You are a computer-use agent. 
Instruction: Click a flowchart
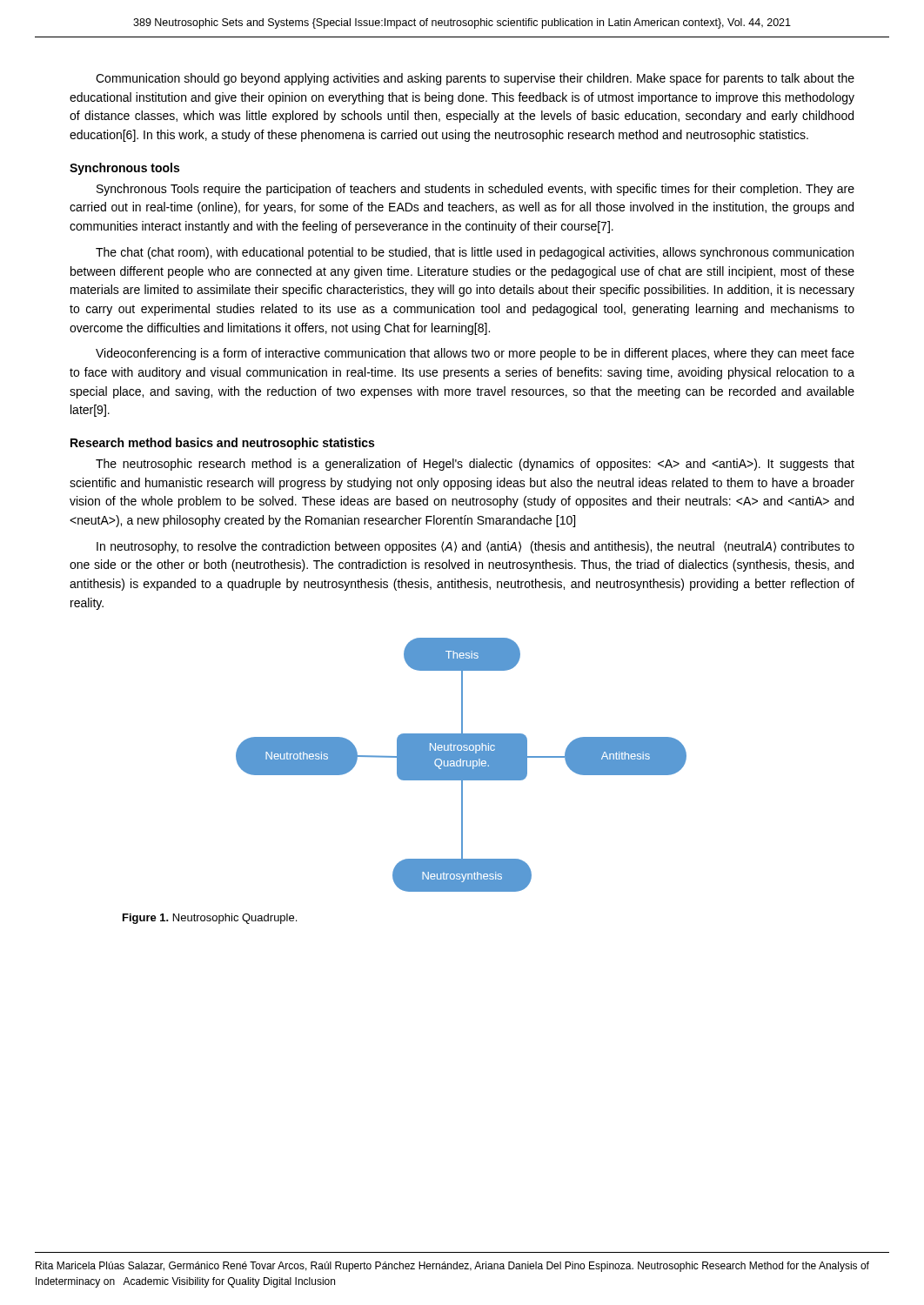[x=462, y=768]
